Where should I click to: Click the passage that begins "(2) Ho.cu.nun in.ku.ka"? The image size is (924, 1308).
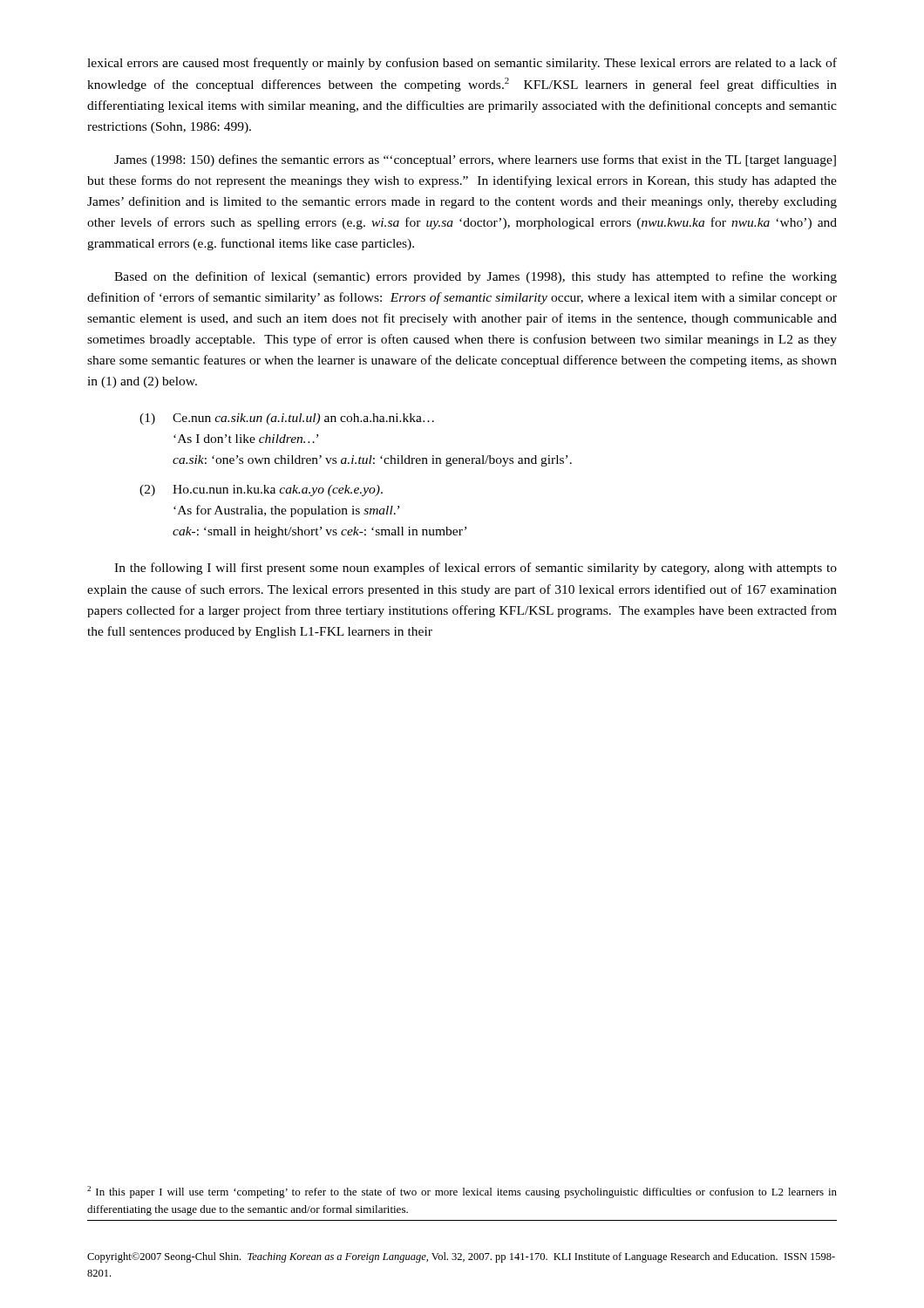tap(261, 490)
